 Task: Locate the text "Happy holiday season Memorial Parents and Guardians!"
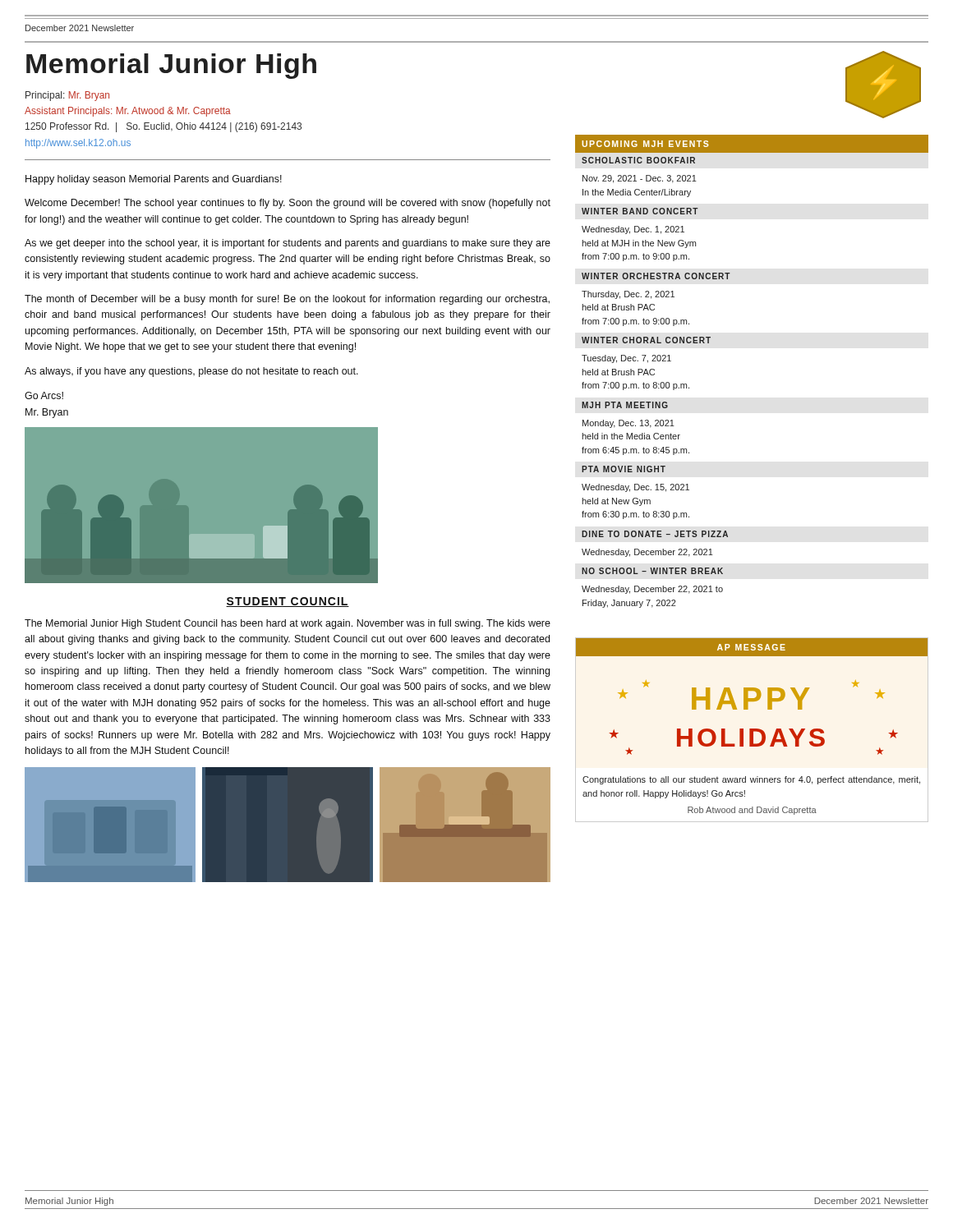(153, 179)
